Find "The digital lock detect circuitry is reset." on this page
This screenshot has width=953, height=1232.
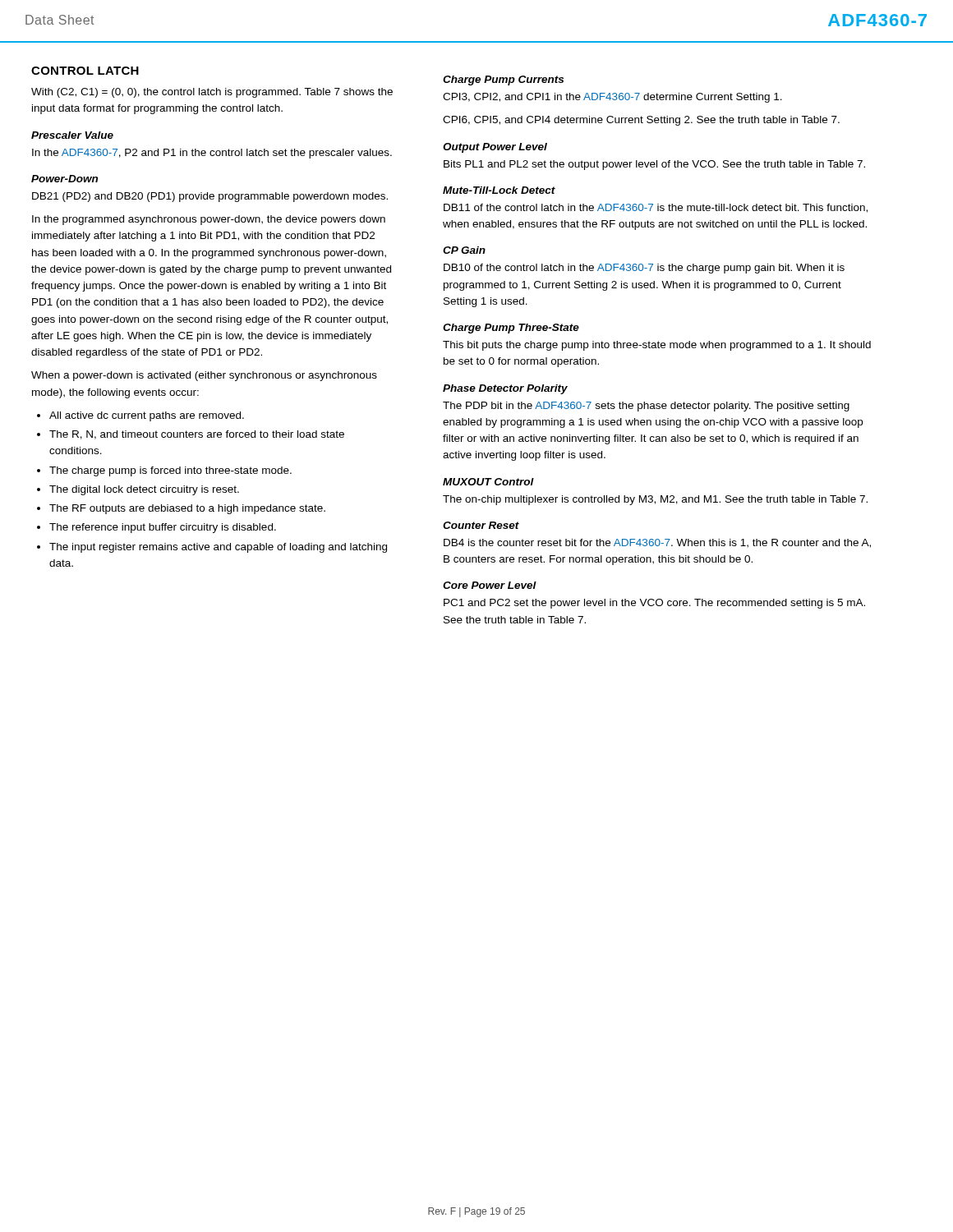tap(145, 489)
